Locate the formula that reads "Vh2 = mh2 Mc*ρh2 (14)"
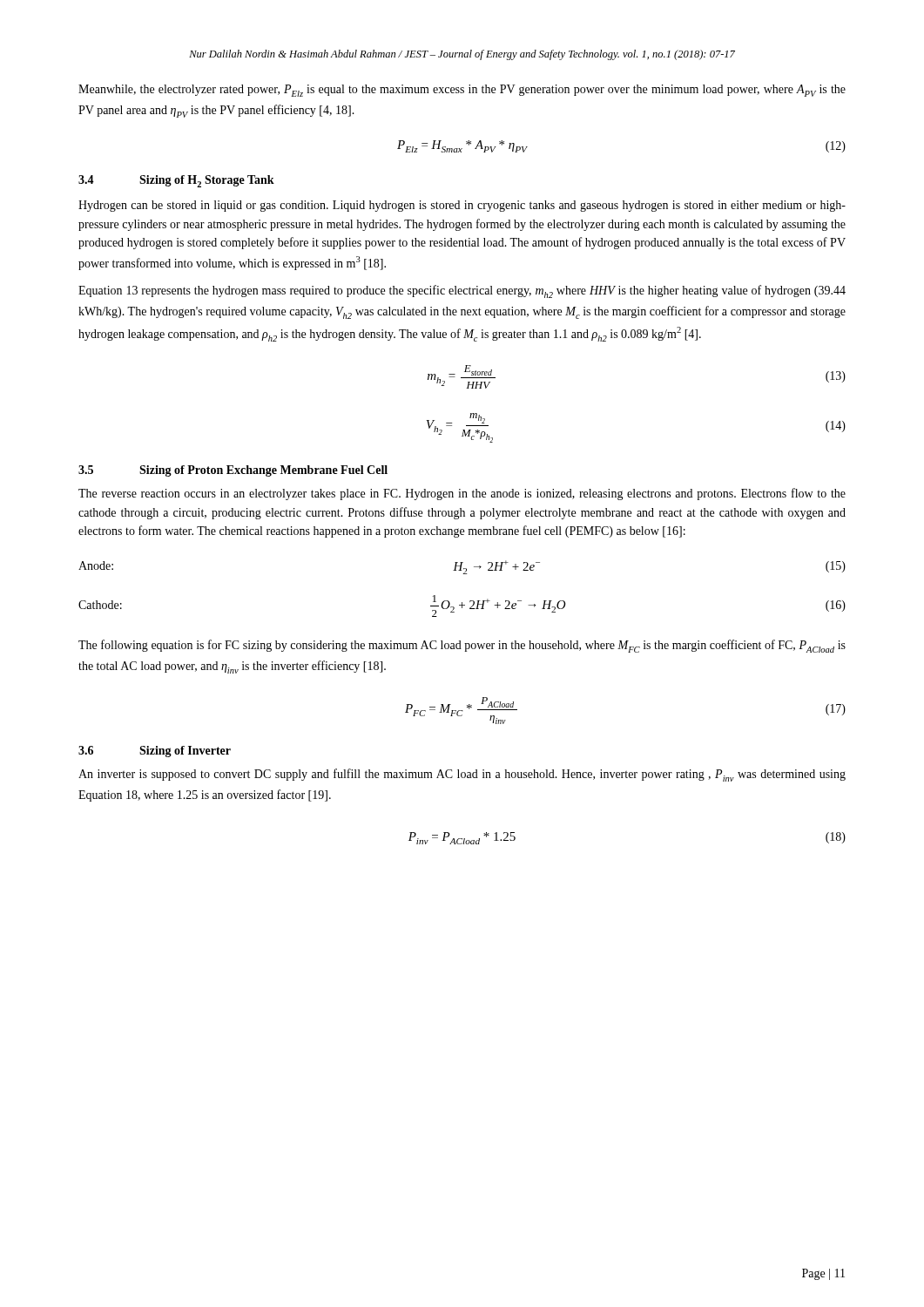 [477, 426]
